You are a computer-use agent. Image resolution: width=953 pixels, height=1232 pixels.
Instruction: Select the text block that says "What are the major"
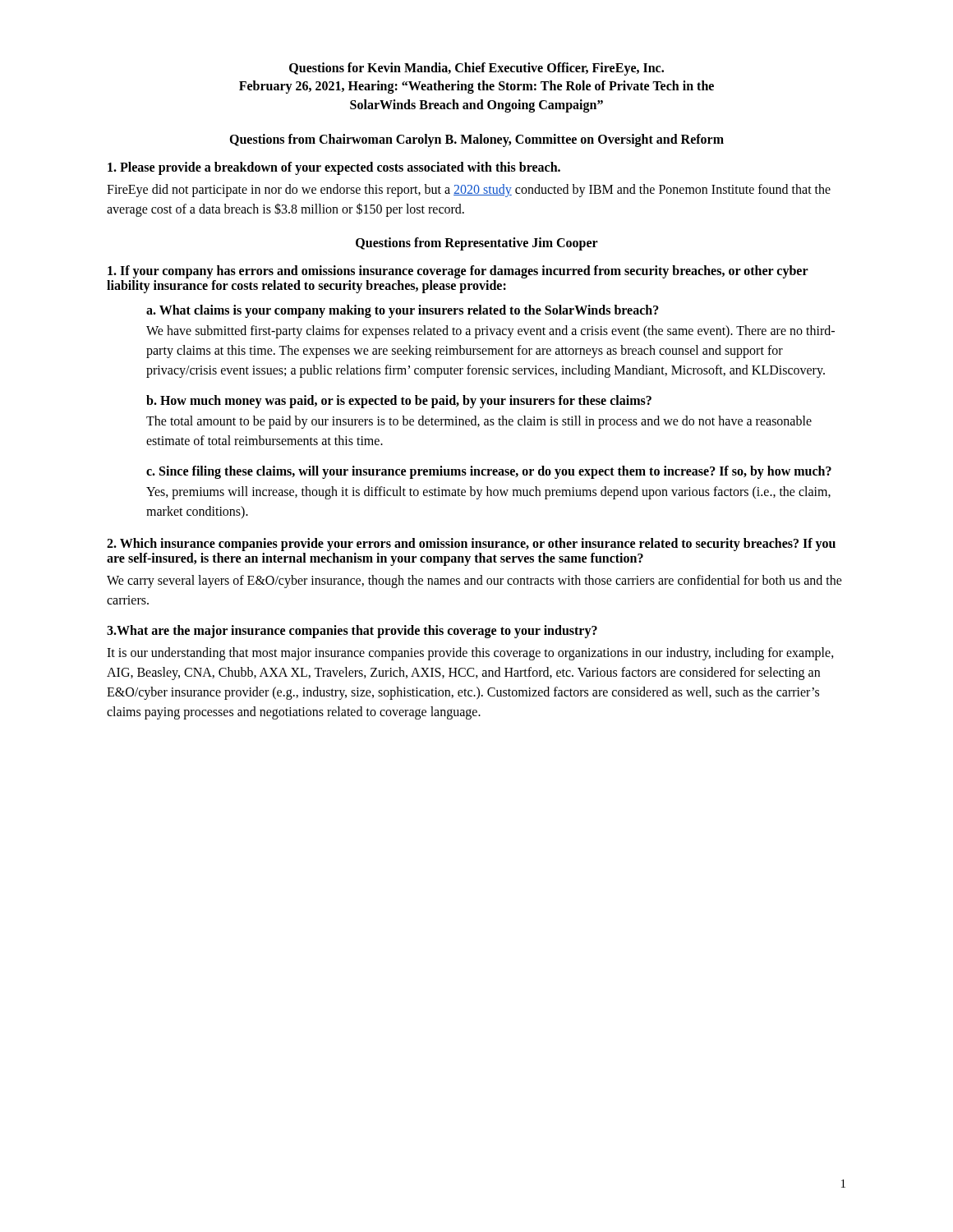[x=476, y=673]
